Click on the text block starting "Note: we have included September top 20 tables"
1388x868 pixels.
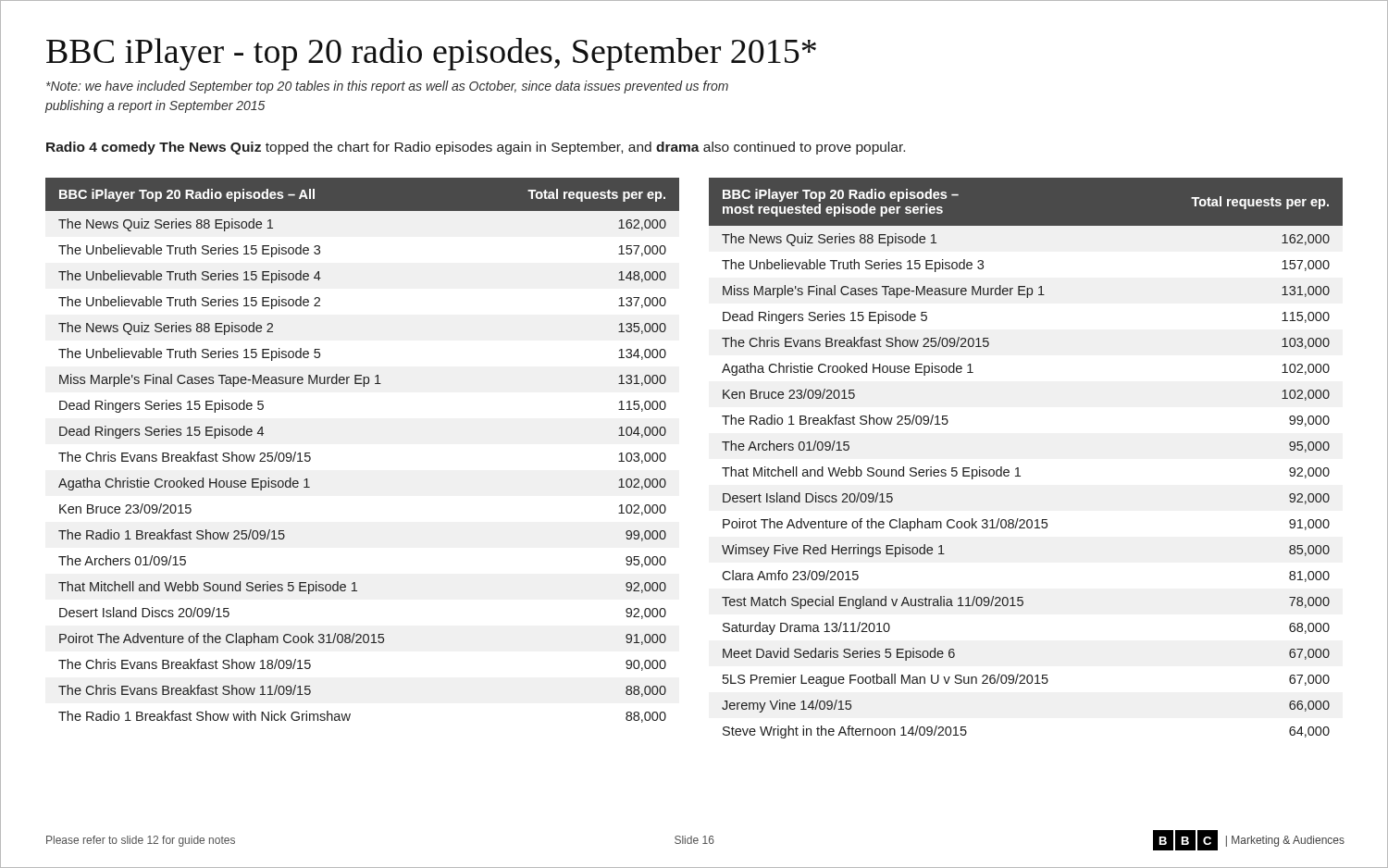694,96
